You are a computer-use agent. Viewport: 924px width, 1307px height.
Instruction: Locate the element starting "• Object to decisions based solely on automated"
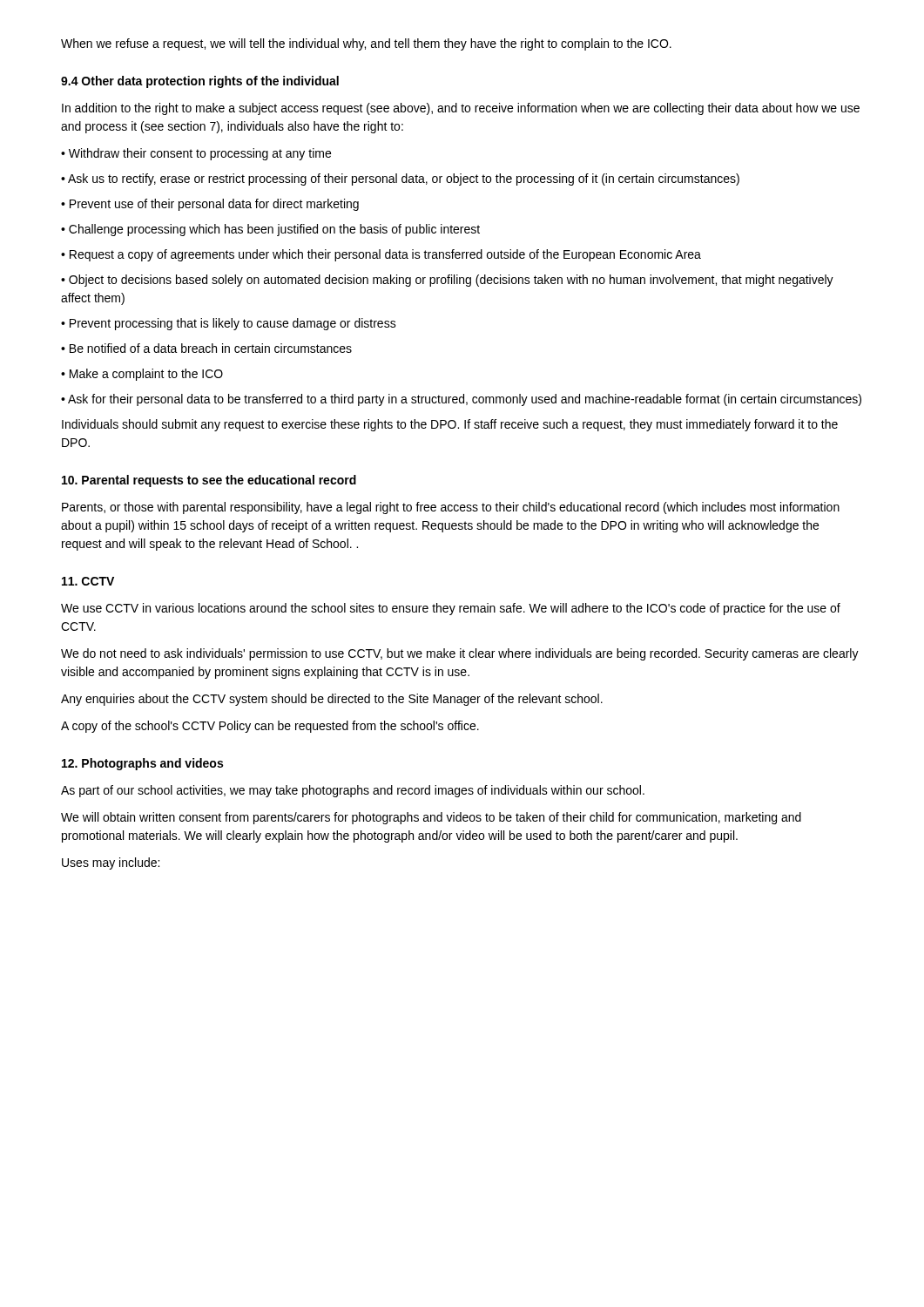pos(447,289)
